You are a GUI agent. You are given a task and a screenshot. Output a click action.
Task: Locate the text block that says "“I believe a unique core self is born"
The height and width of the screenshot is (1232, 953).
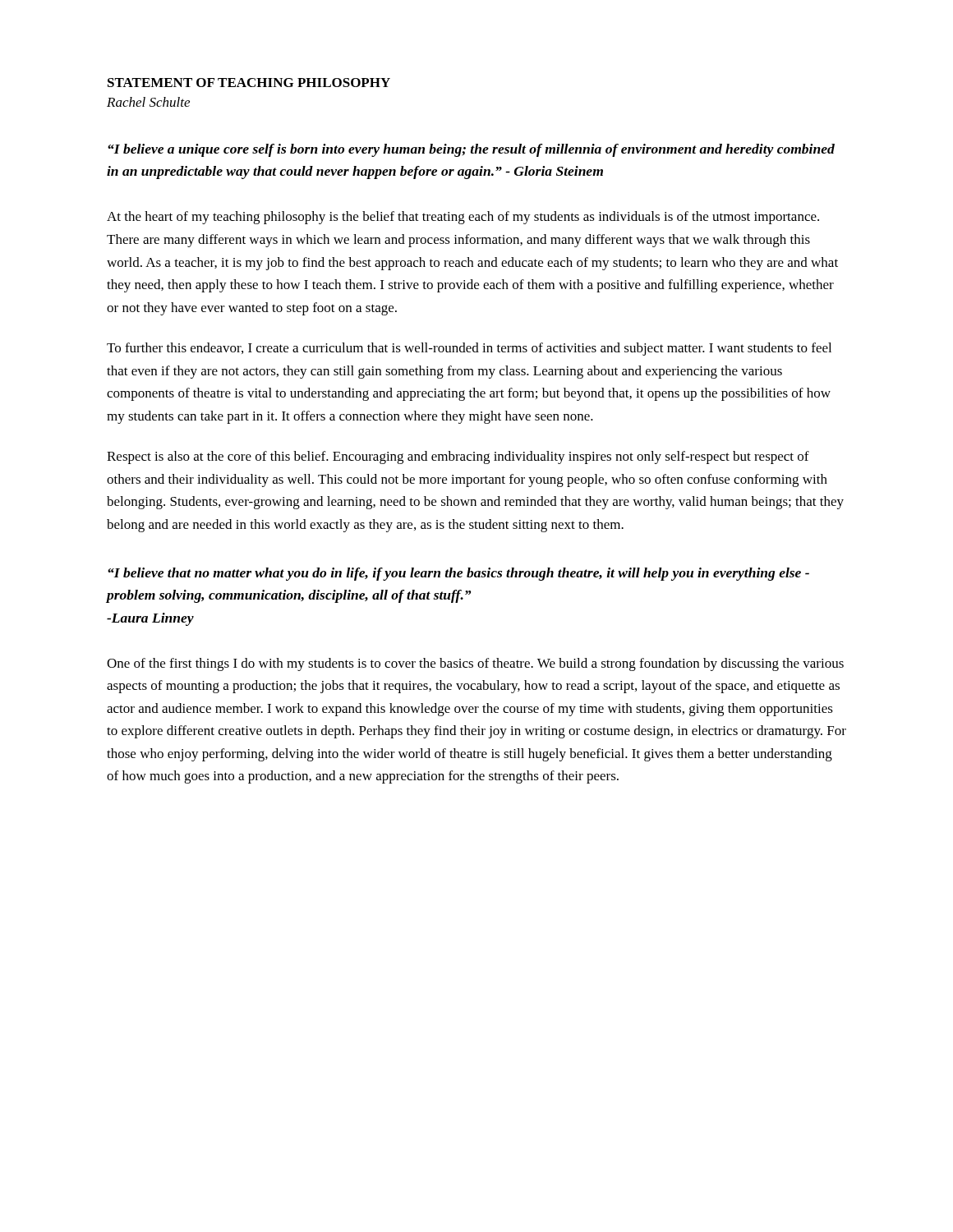(476, 160)
